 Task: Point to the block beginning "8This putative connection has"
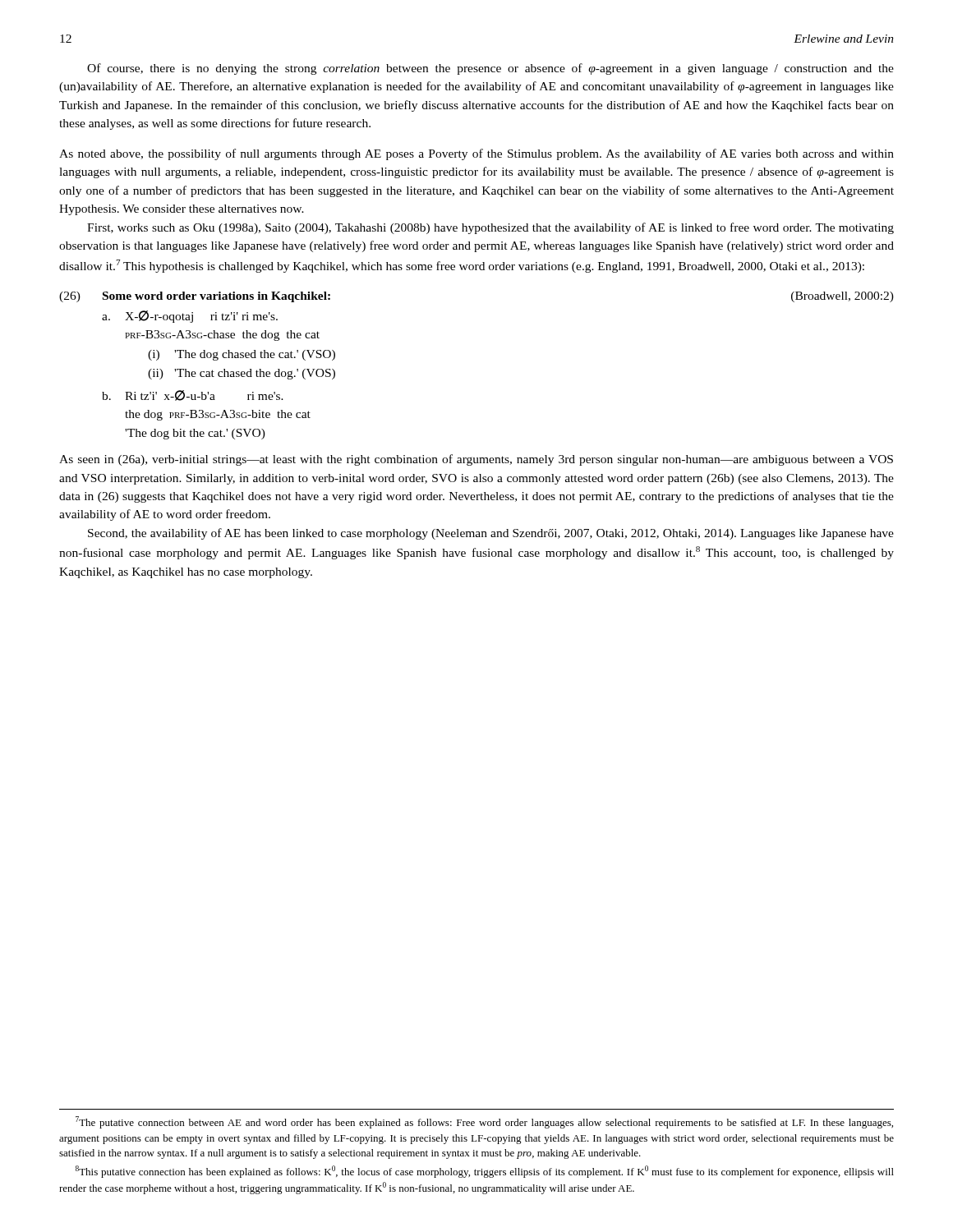click(476, 1180)
